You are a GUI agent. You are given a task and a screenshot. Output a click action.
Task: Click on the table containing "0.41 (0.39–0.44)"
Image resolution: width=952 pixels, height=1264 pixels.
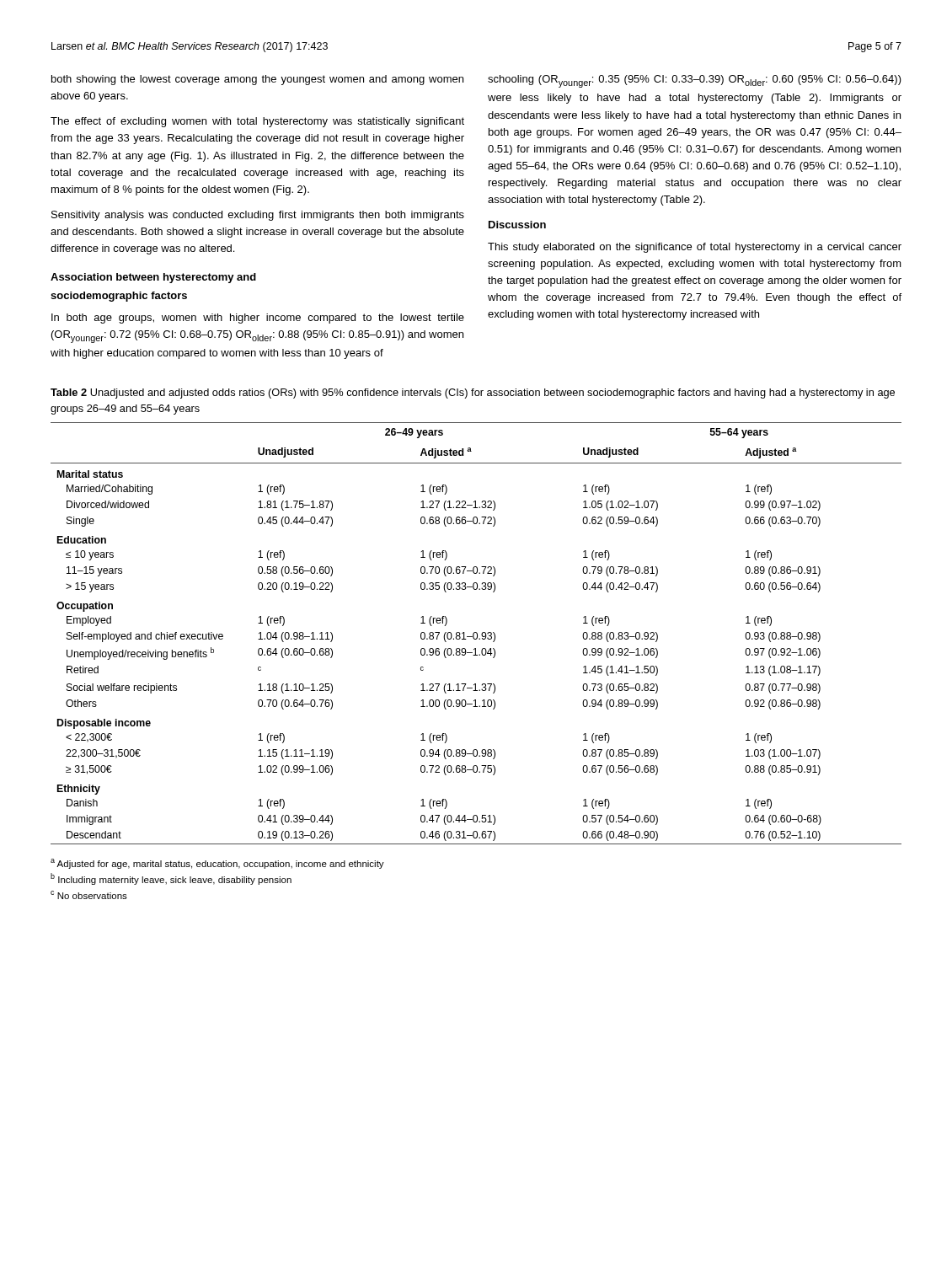(476, 636)
